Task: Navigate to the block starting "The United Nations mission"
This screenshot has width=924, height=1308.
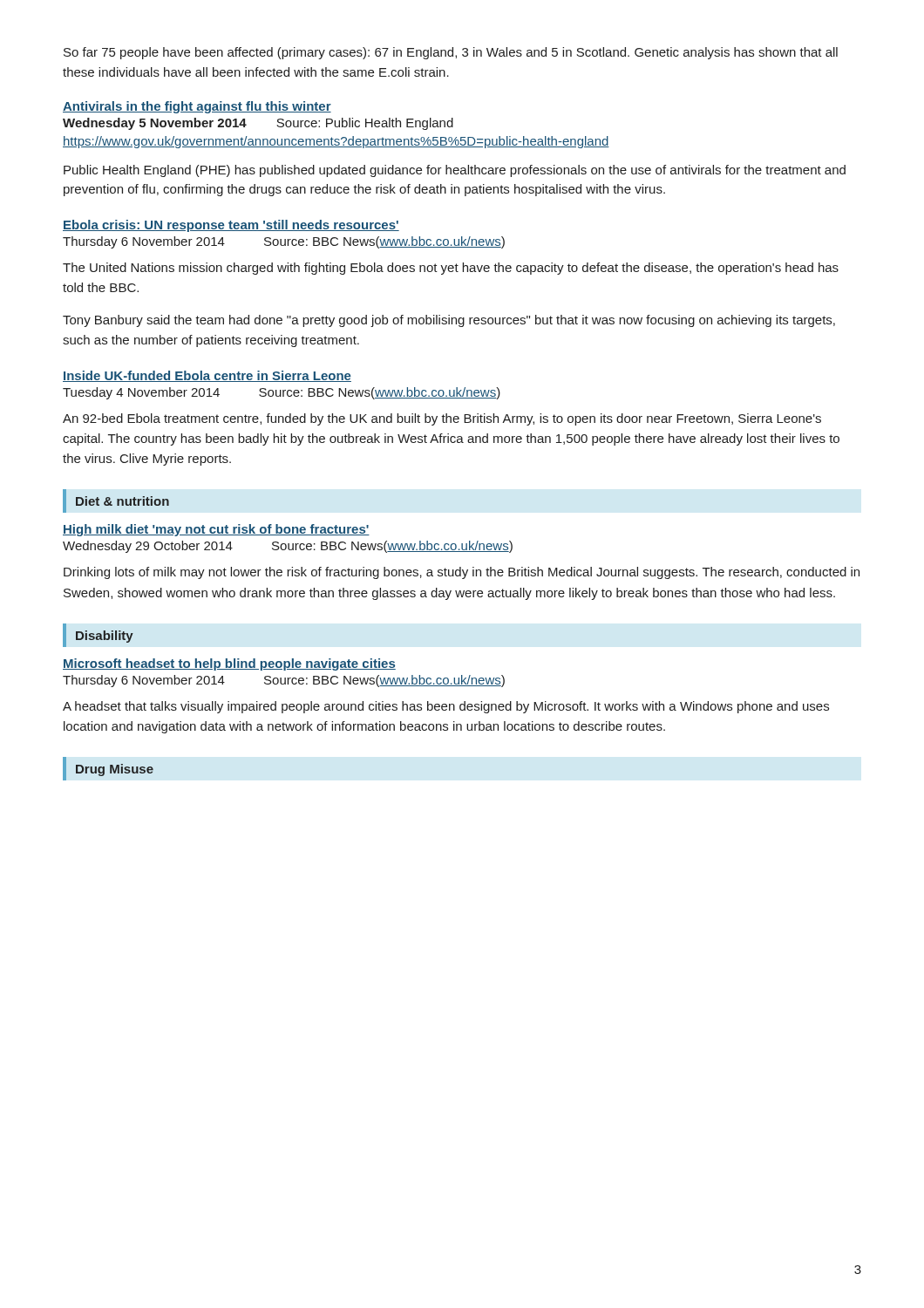Action: point(451,277)
